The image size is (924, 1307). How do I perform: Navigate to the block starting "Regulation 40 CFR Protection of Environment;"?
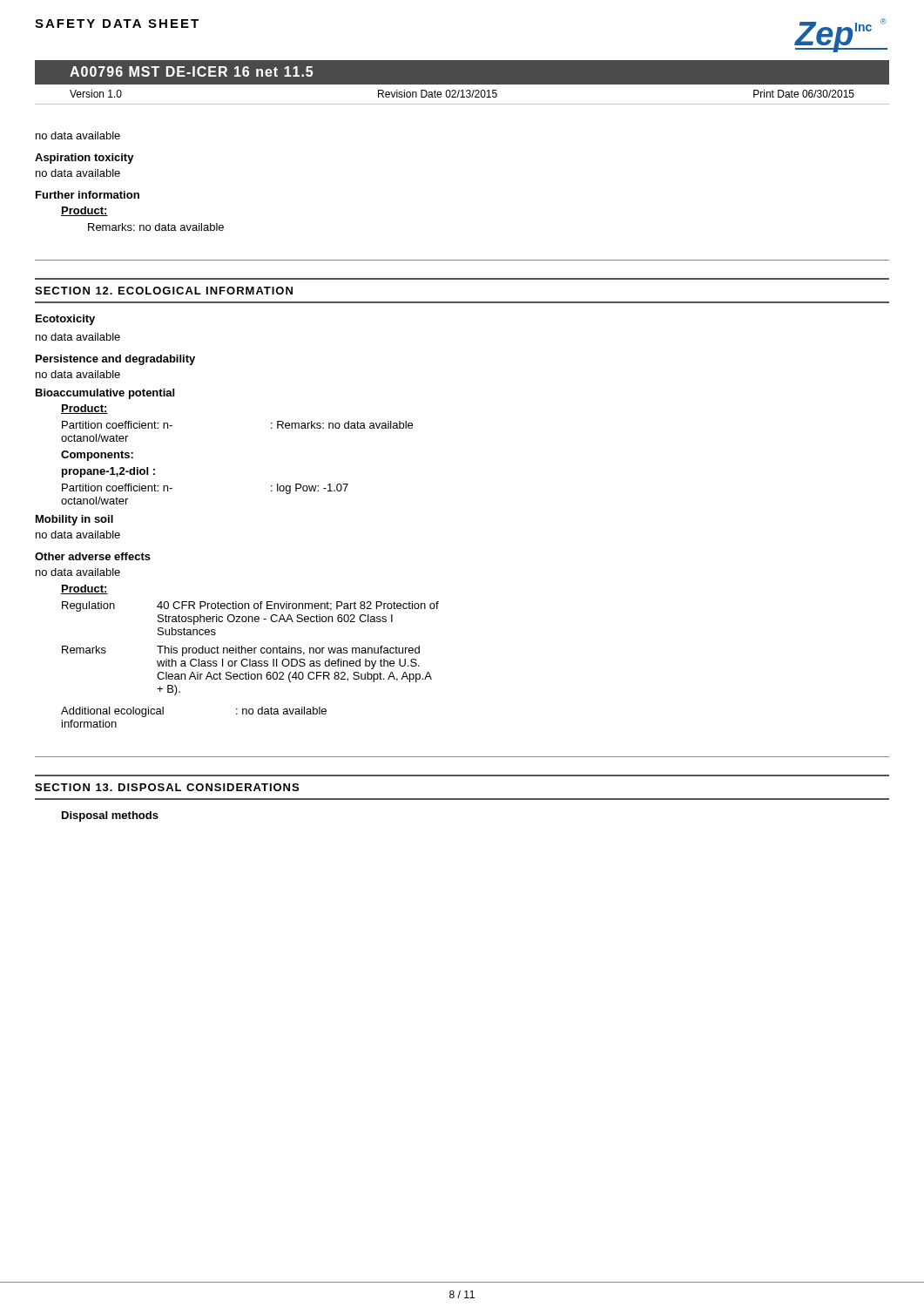[x=250, y=606]
